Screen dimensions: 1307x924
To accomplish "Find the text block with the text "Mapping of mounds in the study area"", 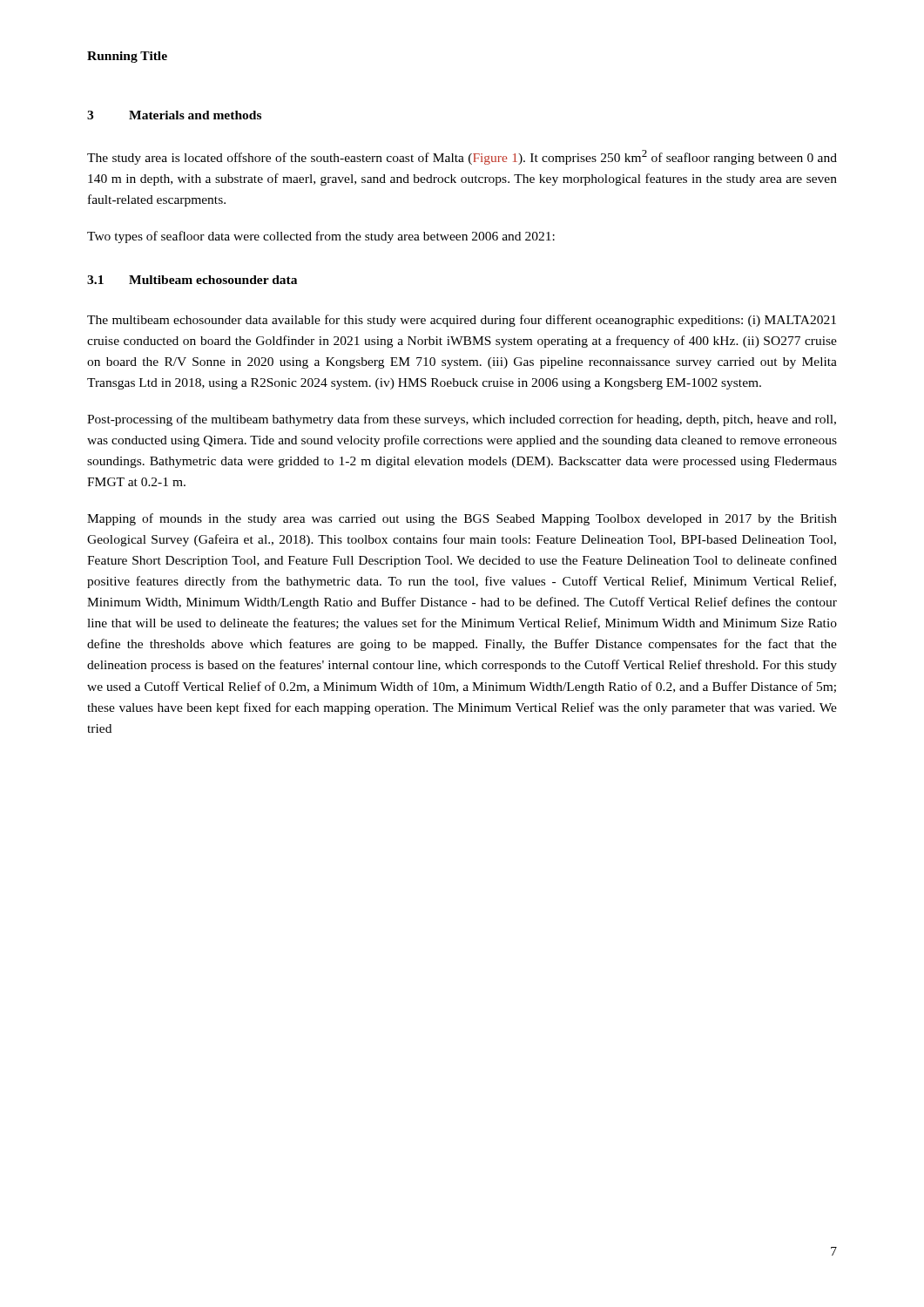I will (462, 623).
